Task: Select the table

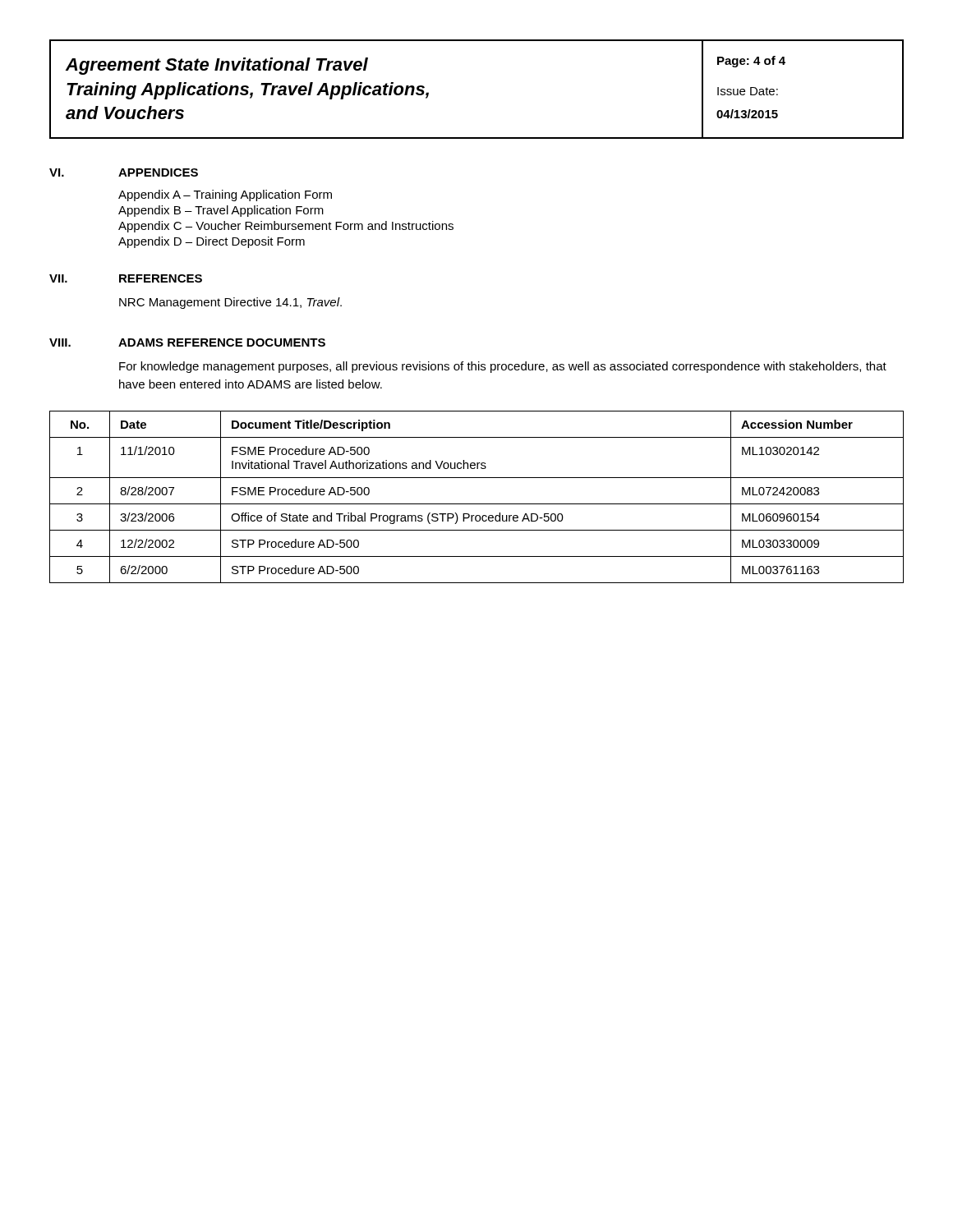Action: pos(476,496)
